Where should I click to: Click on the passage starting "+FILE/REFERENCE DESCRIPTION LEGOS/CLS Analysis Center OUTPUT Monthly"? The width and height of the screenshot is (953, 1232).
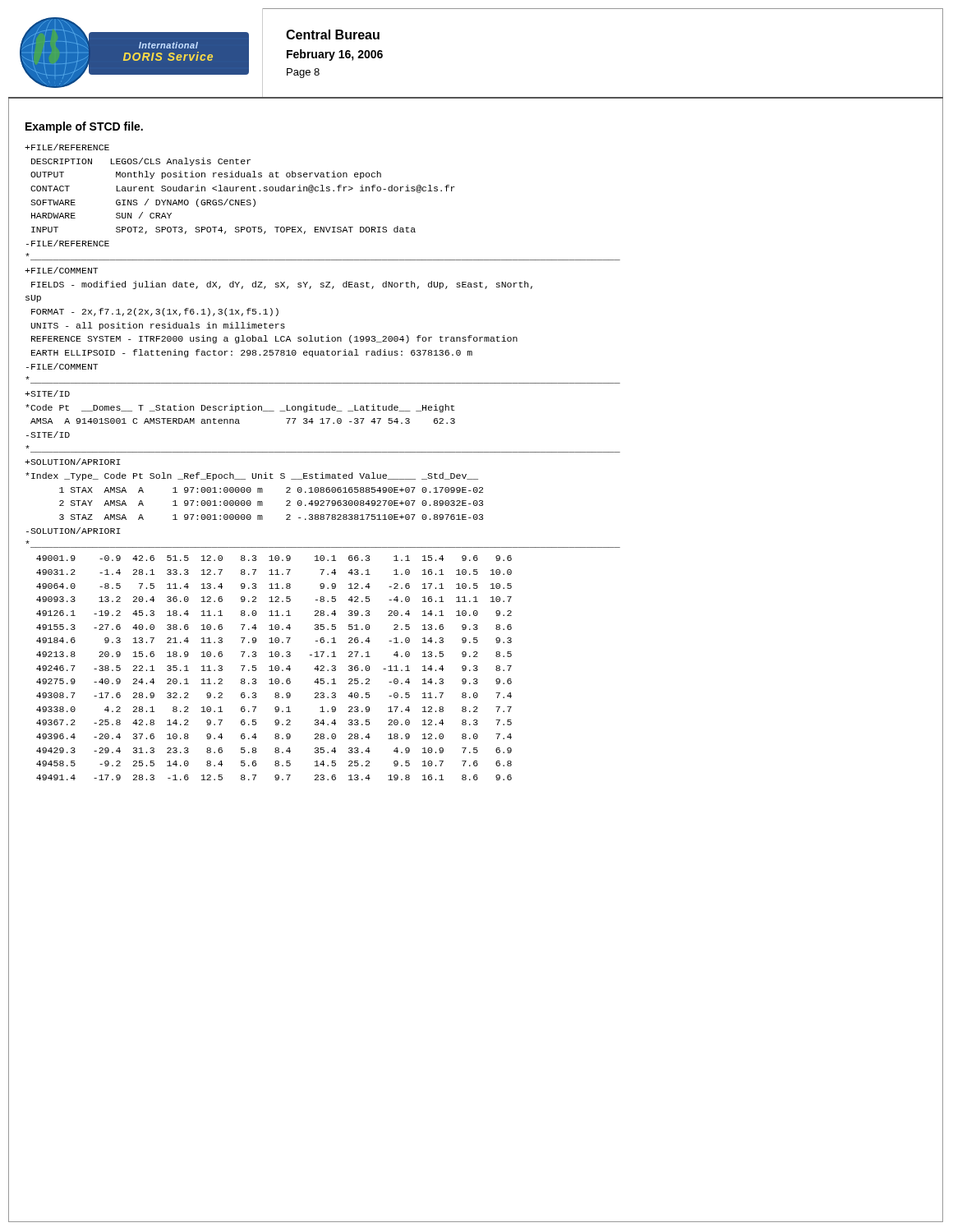[x=476, y=463]
